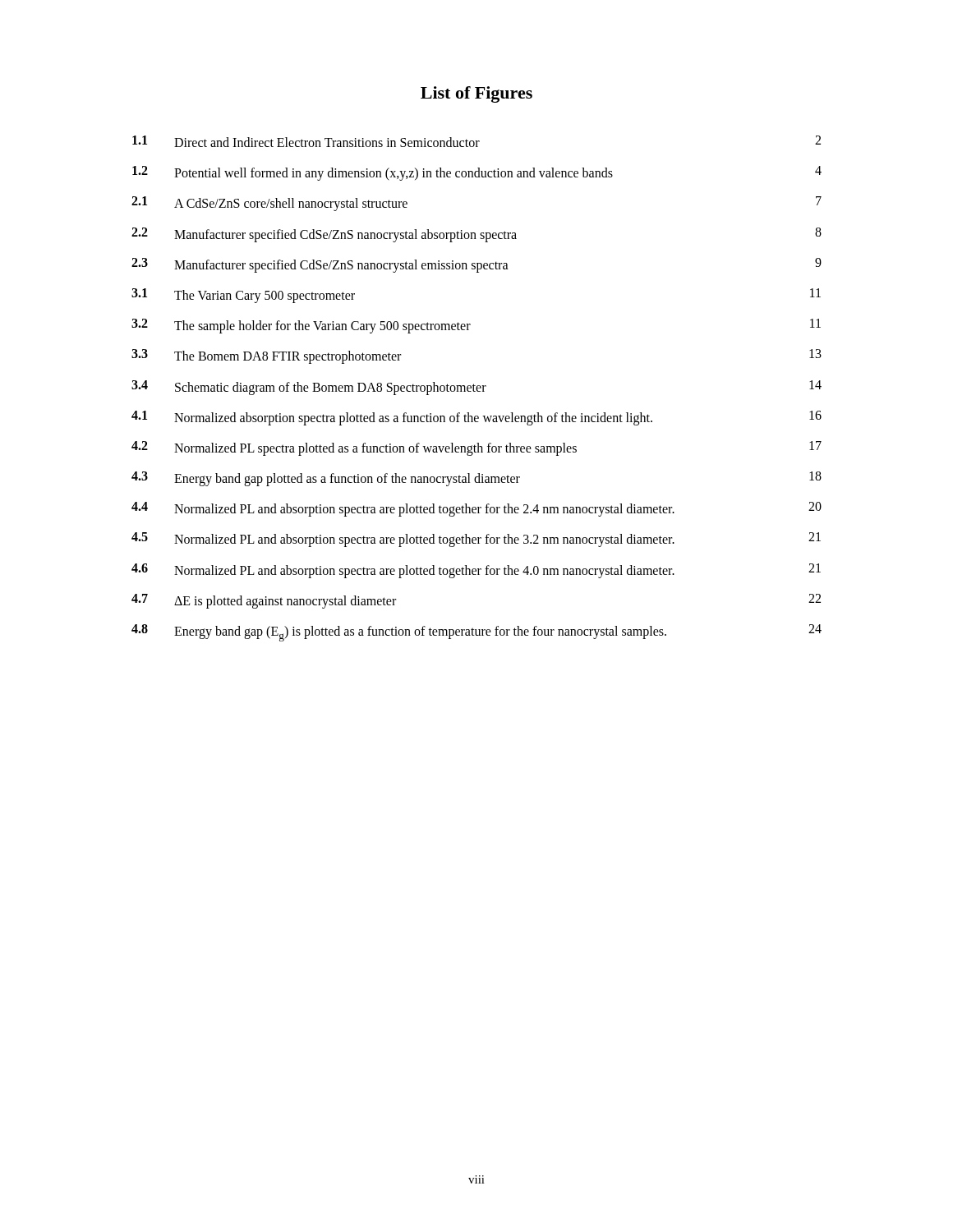Select the block starting "3.3 The Bomem DA8 FTIR spectrophotometer"

(x=289, y=356)
